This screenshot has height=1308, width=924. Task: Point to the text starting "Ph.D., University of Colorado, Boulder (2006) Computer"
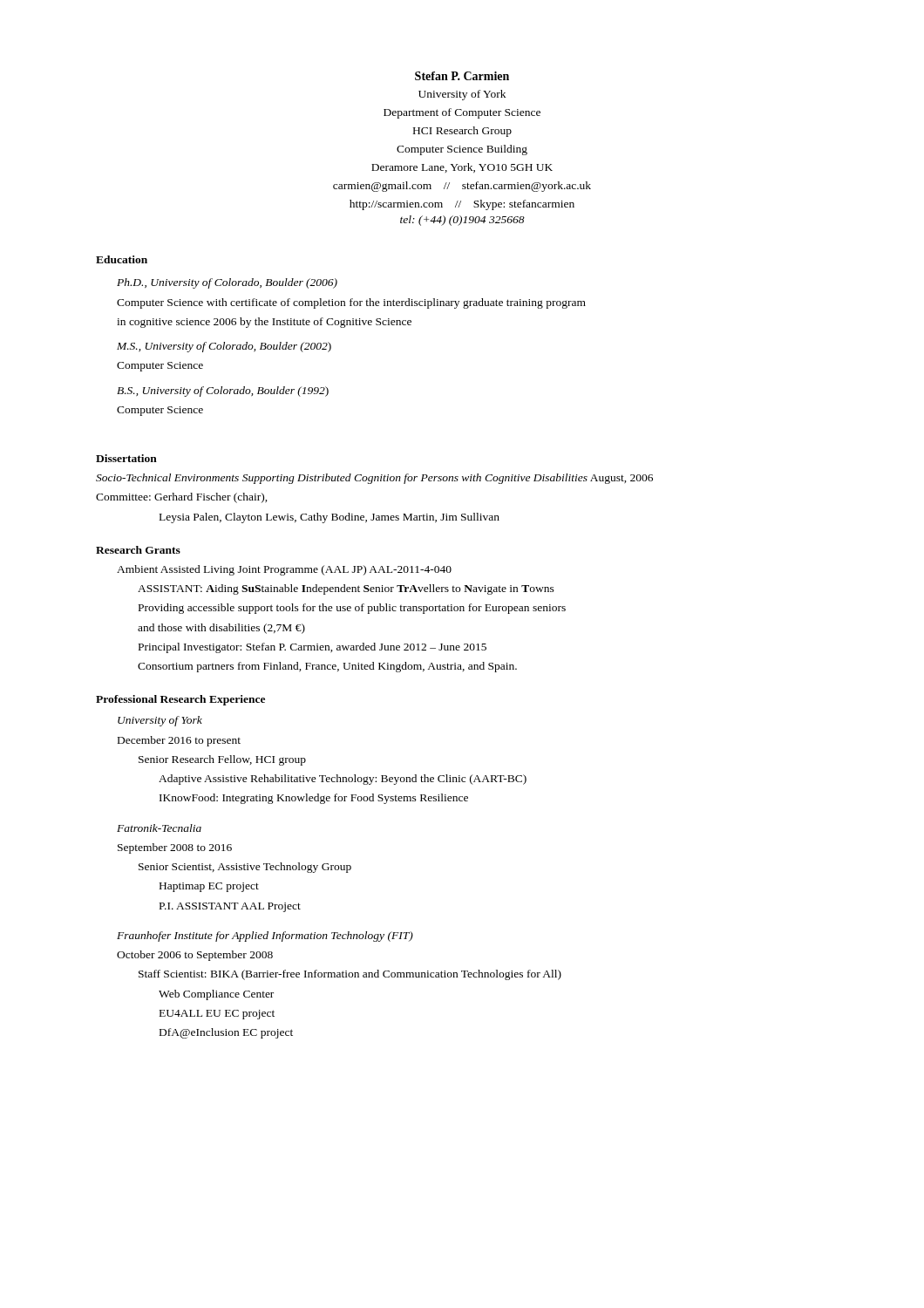[x=472, y=302]
